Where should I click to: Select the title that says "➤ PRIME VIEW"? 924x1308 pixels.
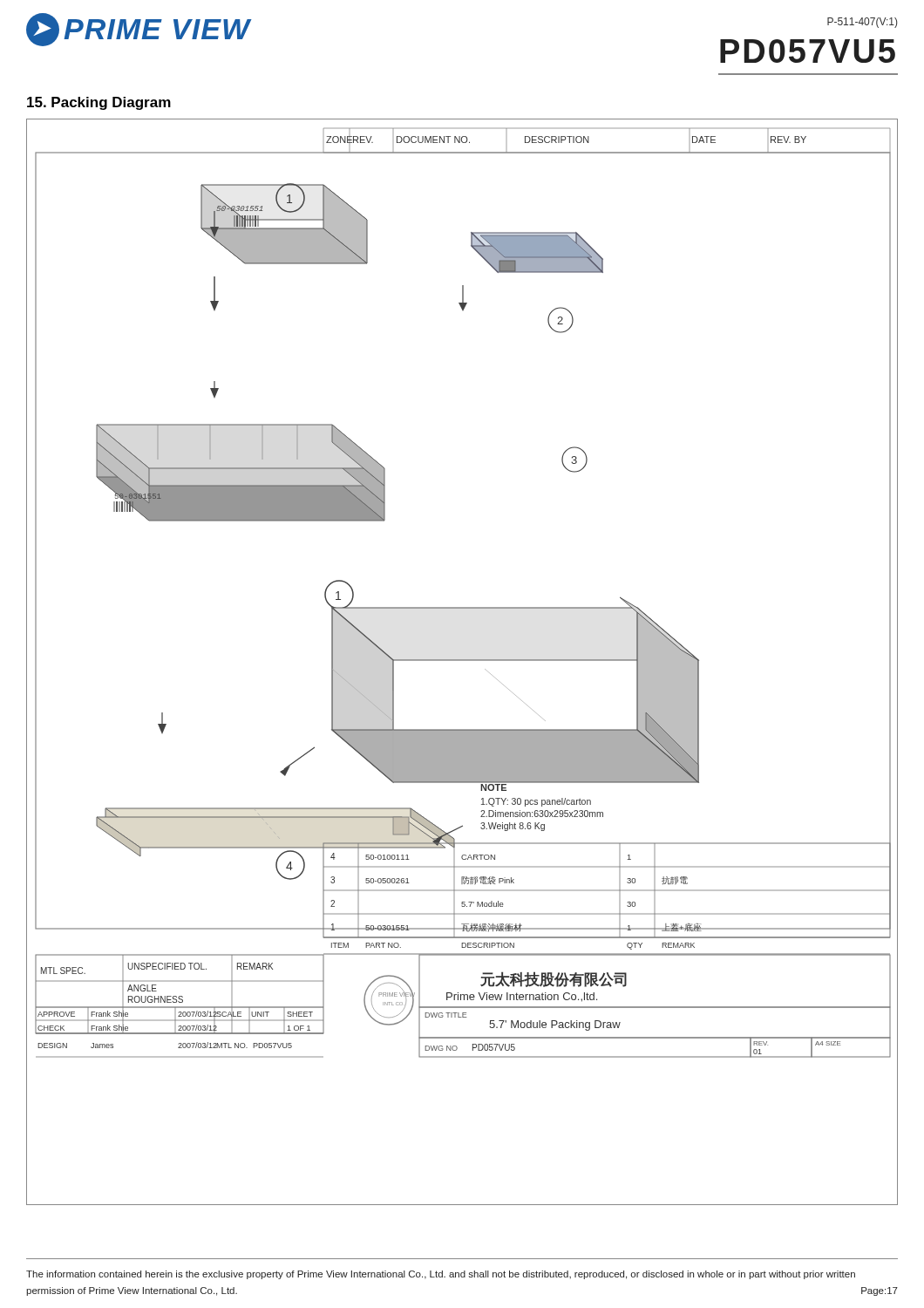pos(138,29)
